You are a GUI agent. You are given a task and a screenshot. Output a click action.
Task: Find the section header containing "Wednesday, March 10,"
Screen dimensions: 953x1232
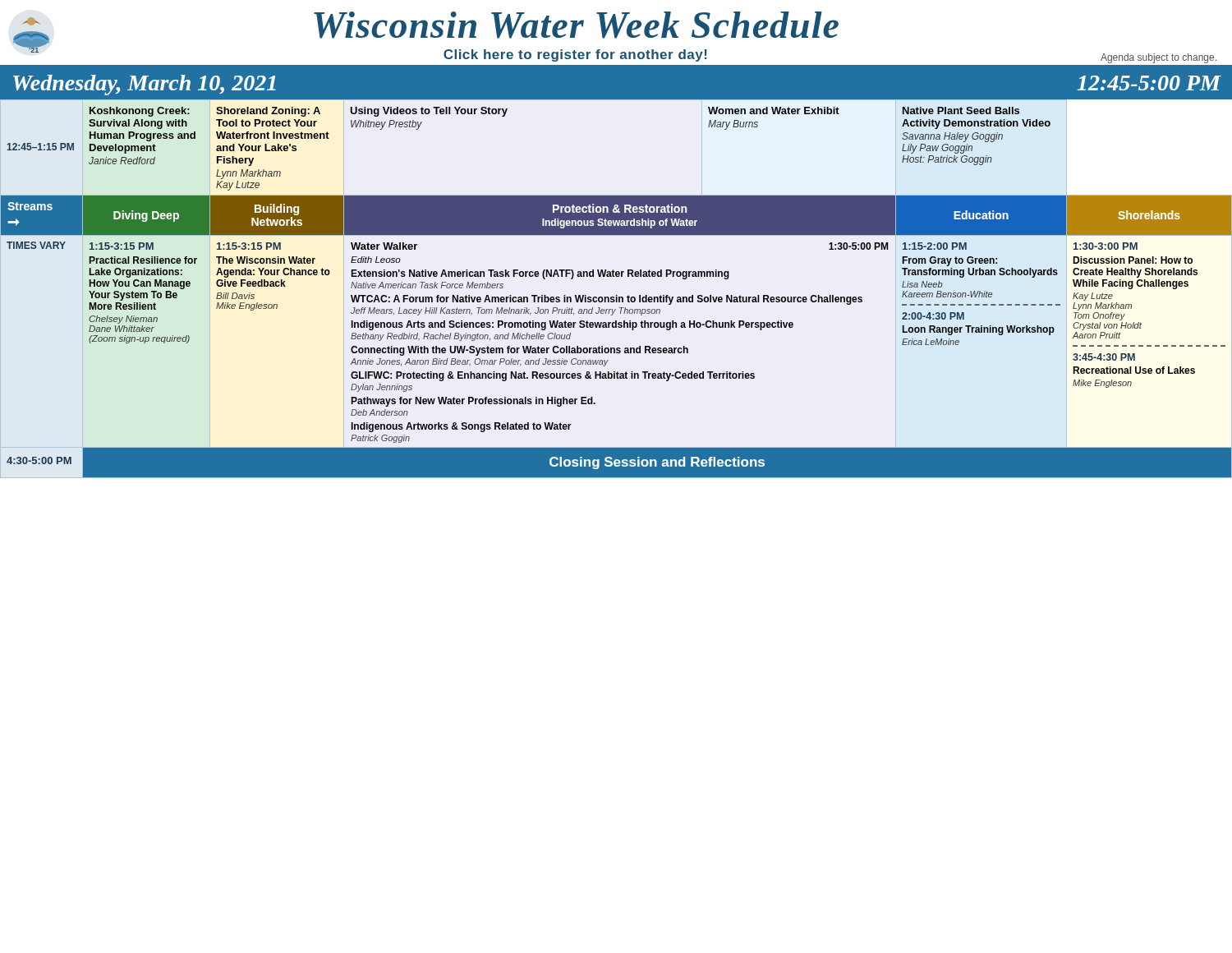pyautogui.click(x=145, y=82)
